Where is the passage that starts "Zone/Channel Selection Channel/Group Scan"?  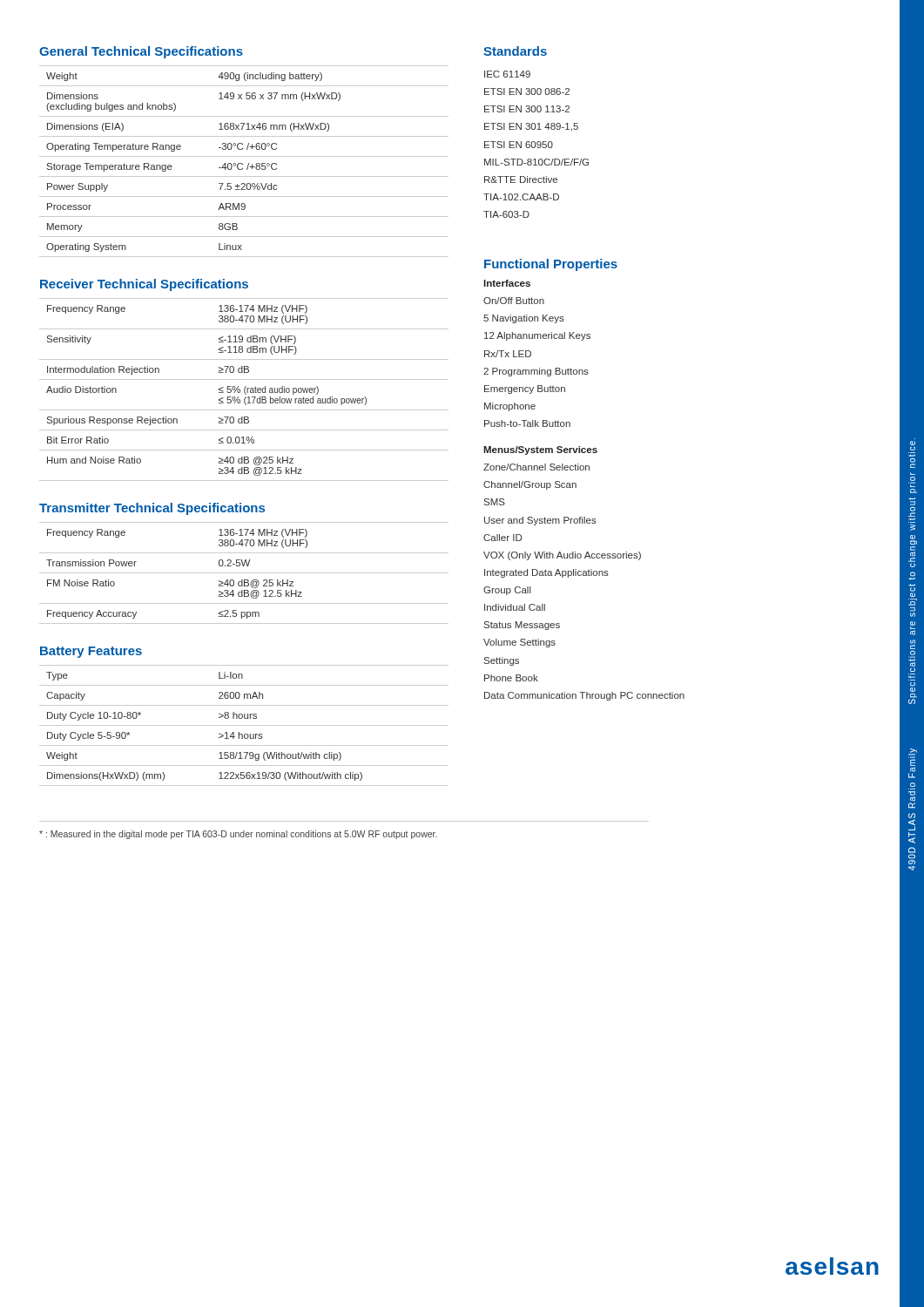[x=584, y=581]
